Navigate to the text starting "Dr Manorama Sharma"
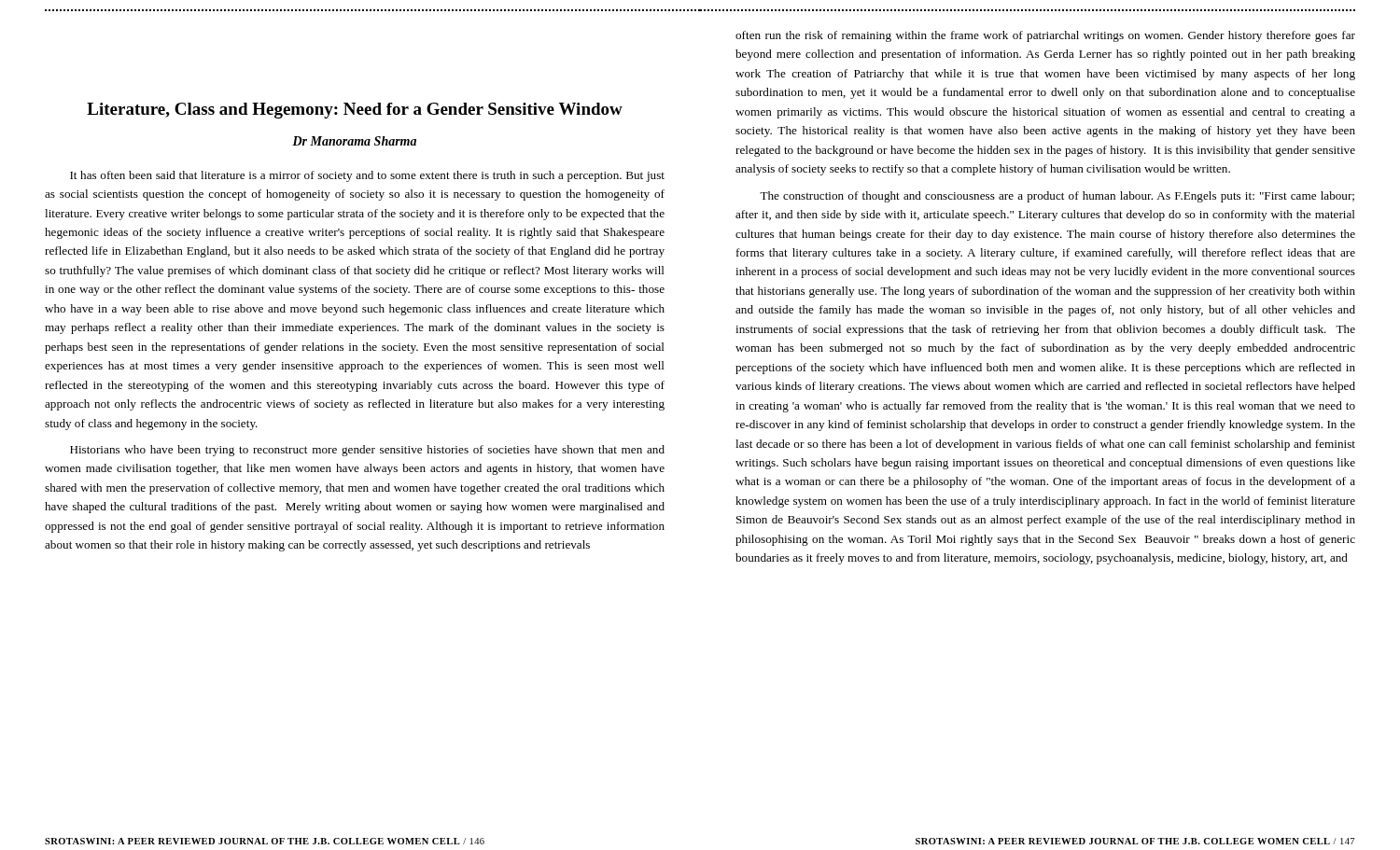The width and height of the screenshot is (1400, 850). 355,141
